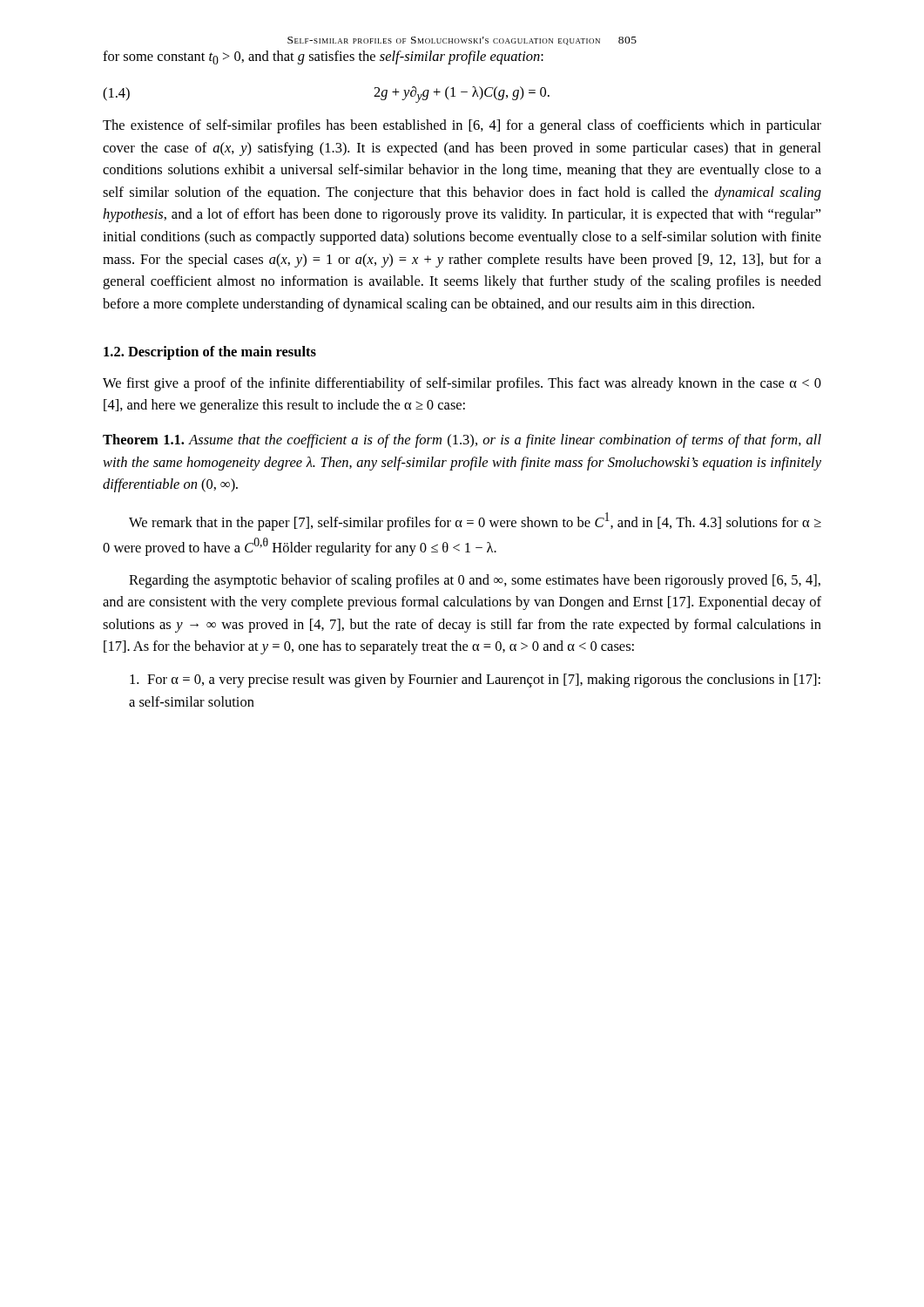
Task: Locate the text block that says "The existence of self-similar profiles has been established"
Action: point(462,215)
